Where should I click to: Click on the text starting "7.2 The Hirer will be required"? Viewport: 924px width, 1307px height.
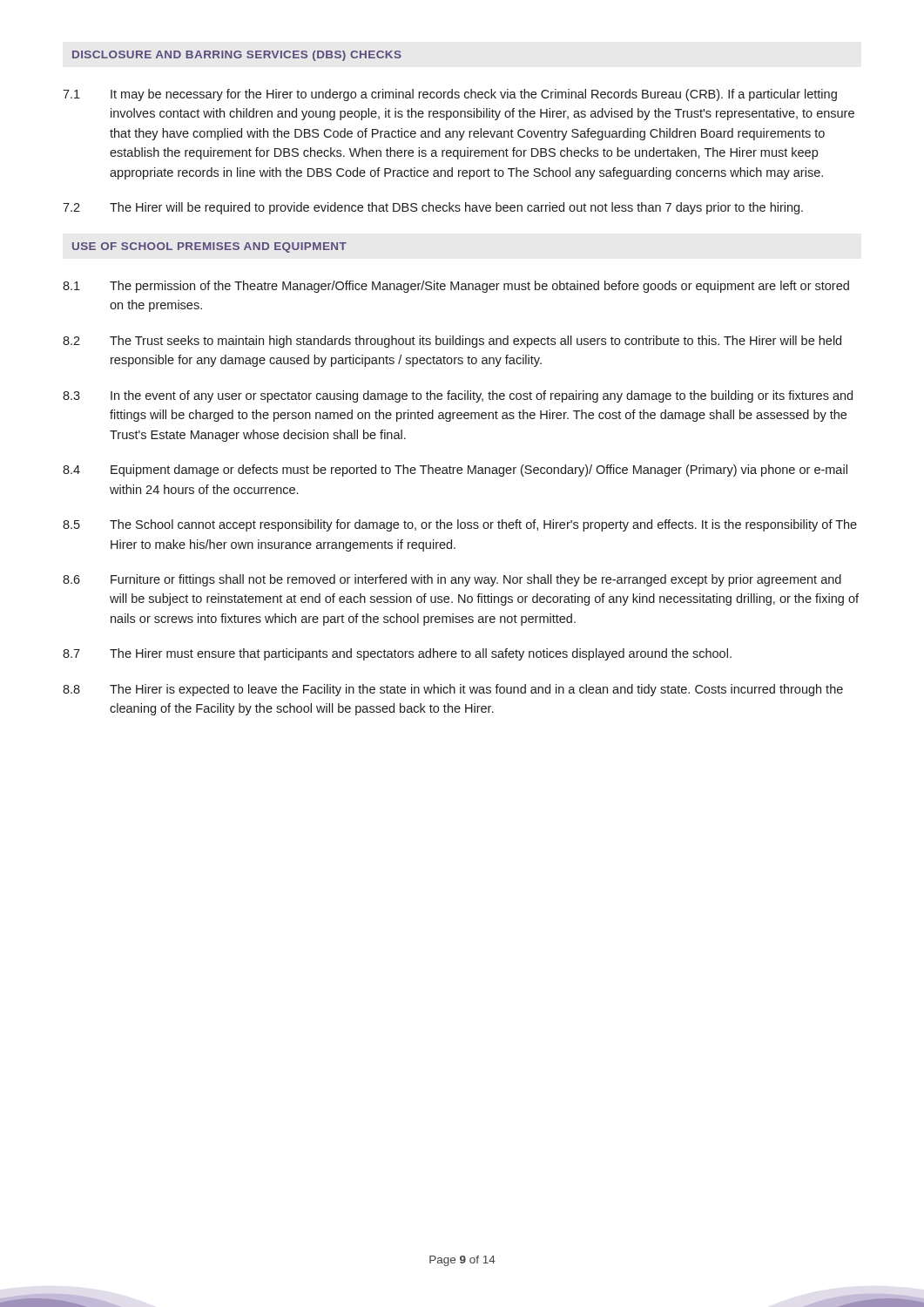point(462,208)
